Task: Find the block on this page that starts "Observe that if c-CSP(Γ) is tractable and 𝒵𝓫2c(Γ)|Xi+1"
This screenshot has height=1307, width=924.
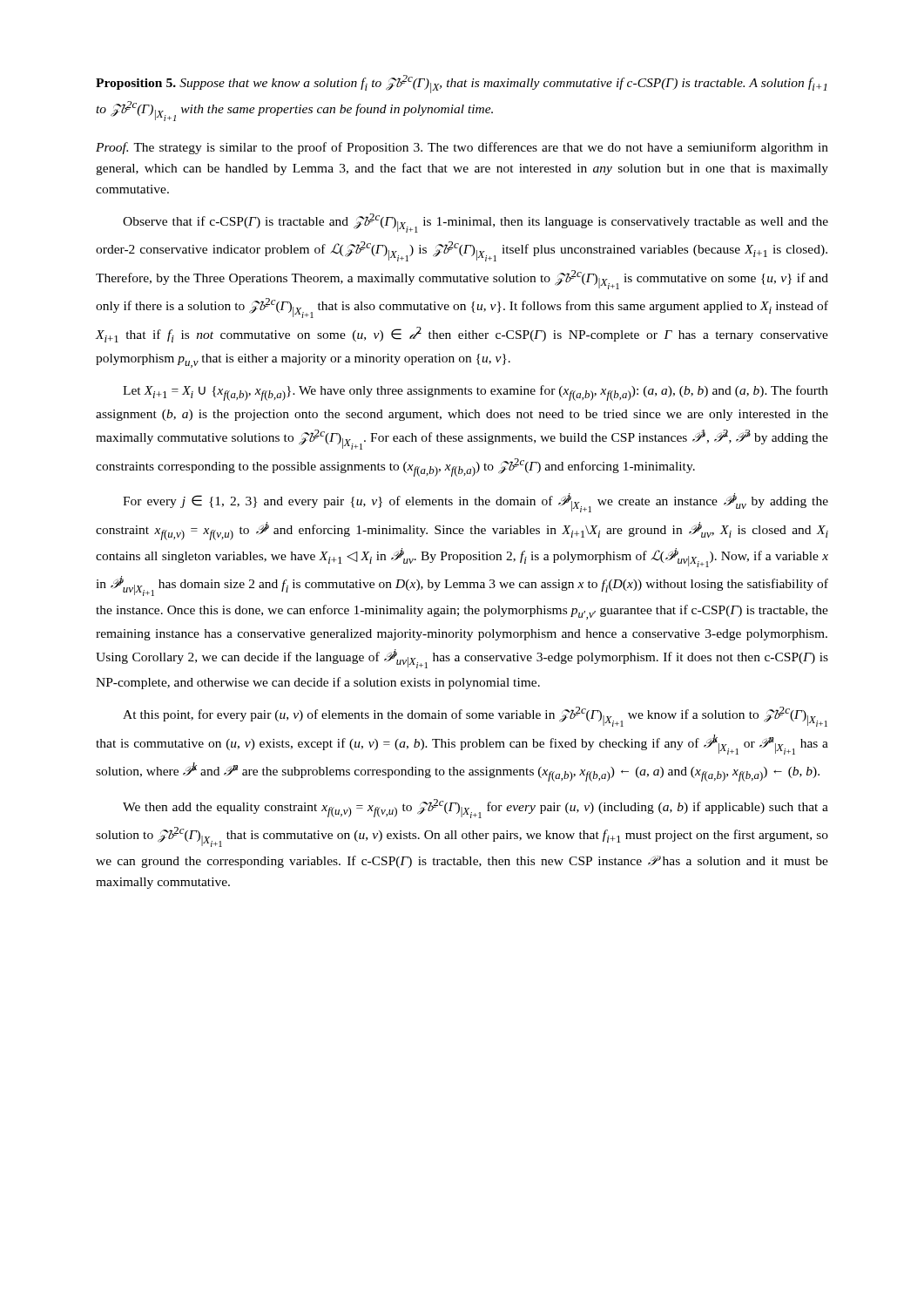Action: pyautogui.click(x=462, y=290)
